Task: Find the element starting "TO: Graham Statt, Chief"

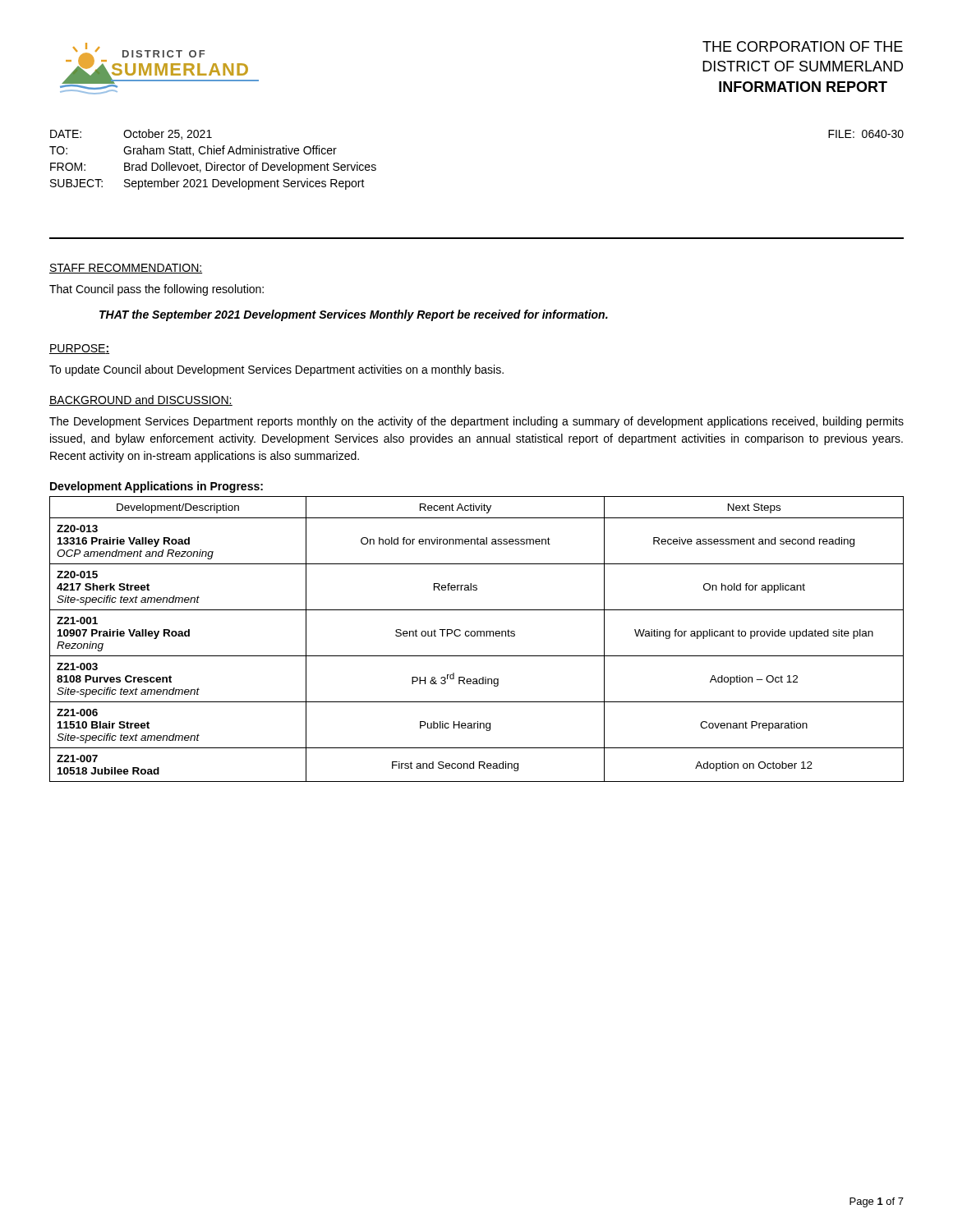Action: click(193, 151)
